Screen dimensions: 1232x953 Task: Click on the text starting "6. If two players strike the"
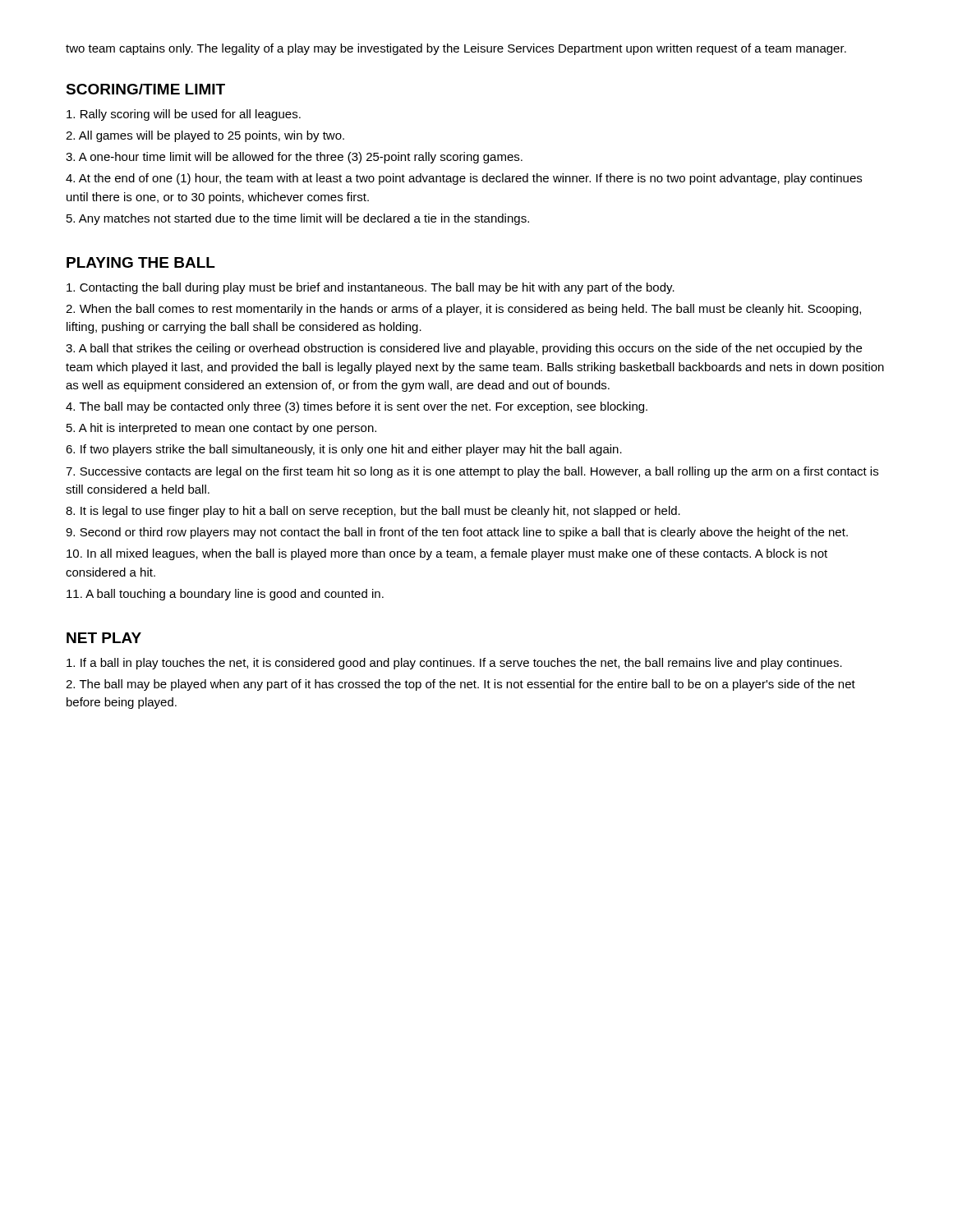click(x=344, y=449)
